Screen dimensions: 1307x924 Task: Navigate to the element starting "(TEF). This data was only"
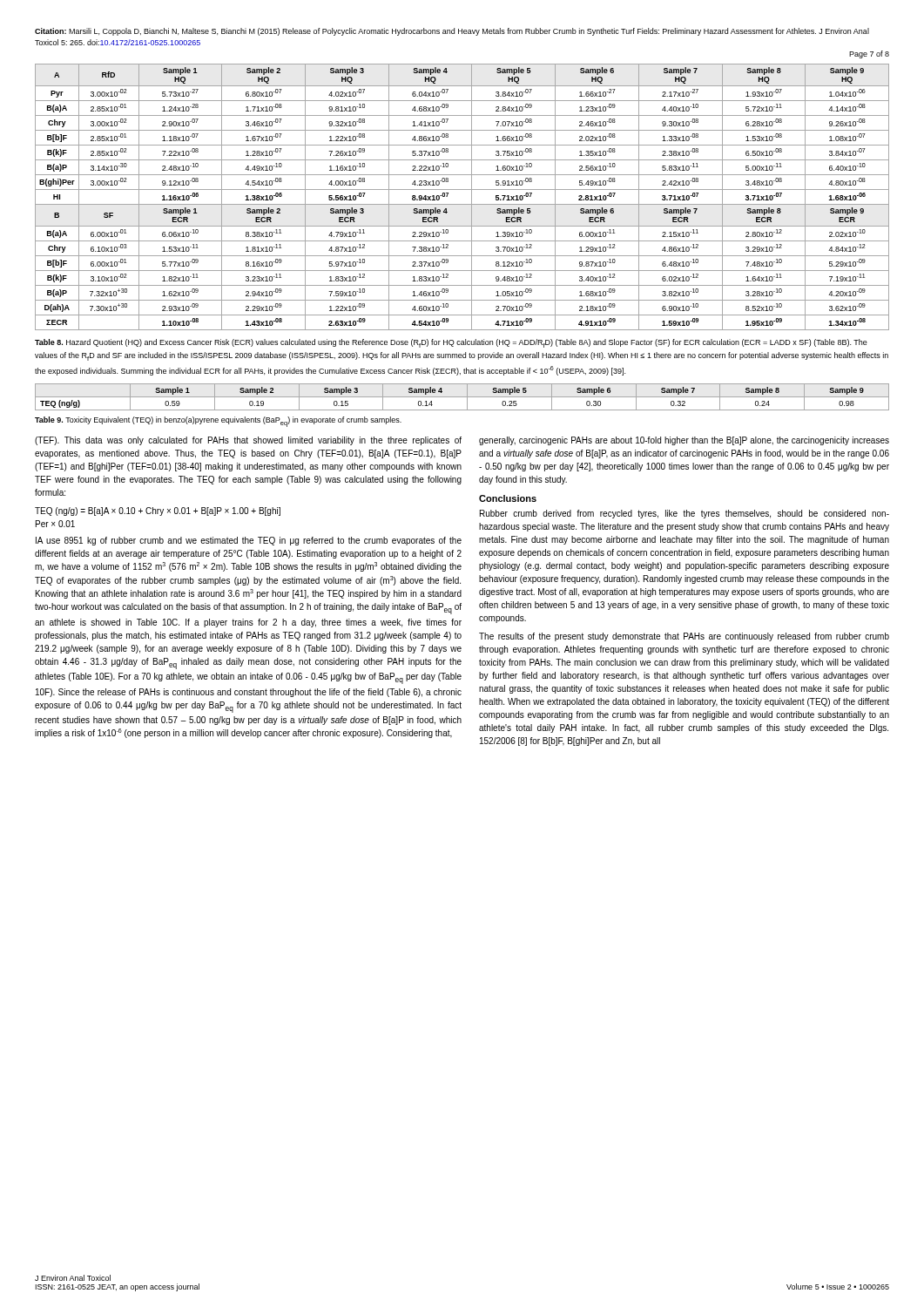click(248, 467)
